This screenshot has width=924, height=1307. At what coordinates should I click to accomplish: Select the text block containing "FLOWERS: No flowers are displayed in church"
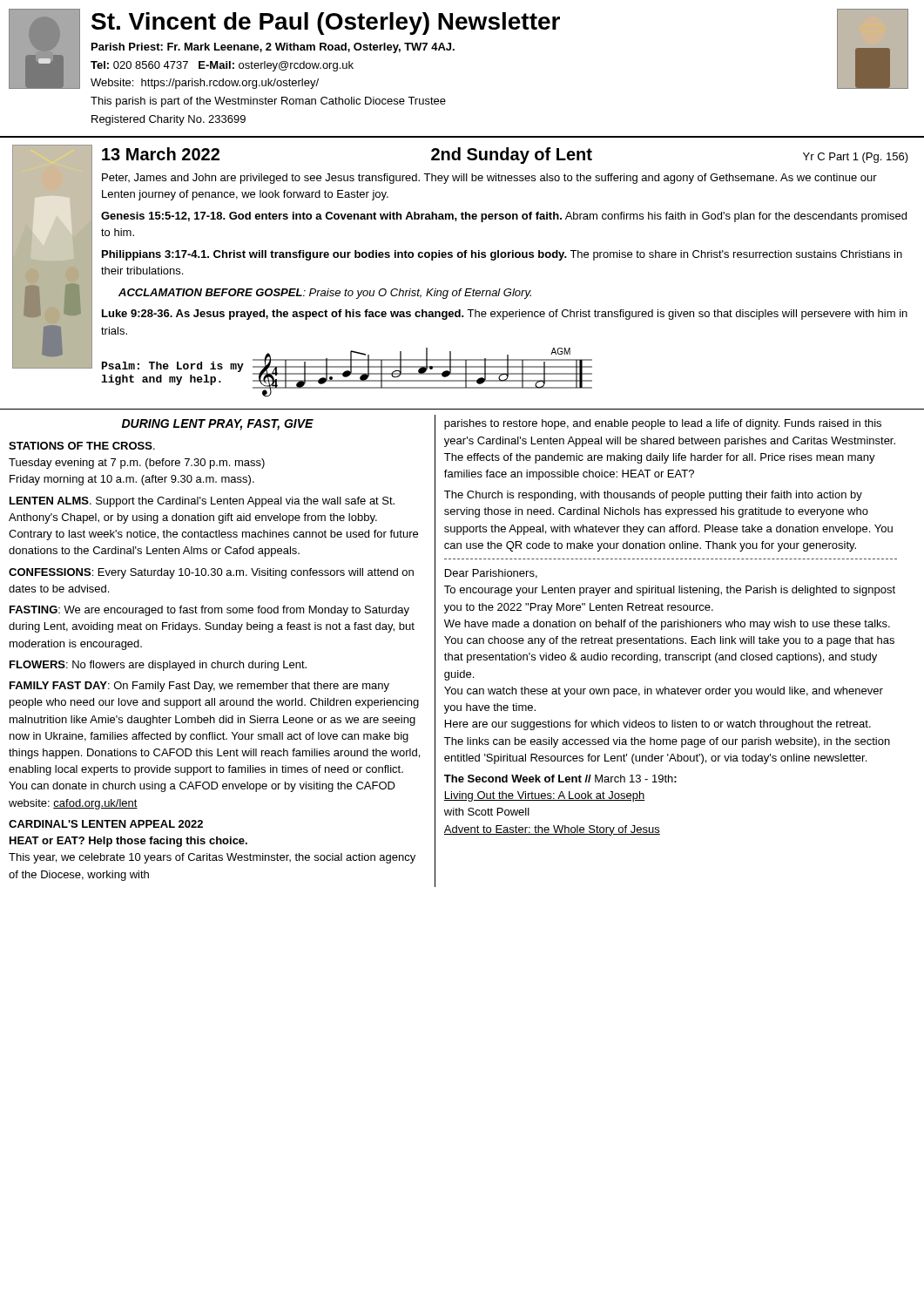click(x=158, y=664)
